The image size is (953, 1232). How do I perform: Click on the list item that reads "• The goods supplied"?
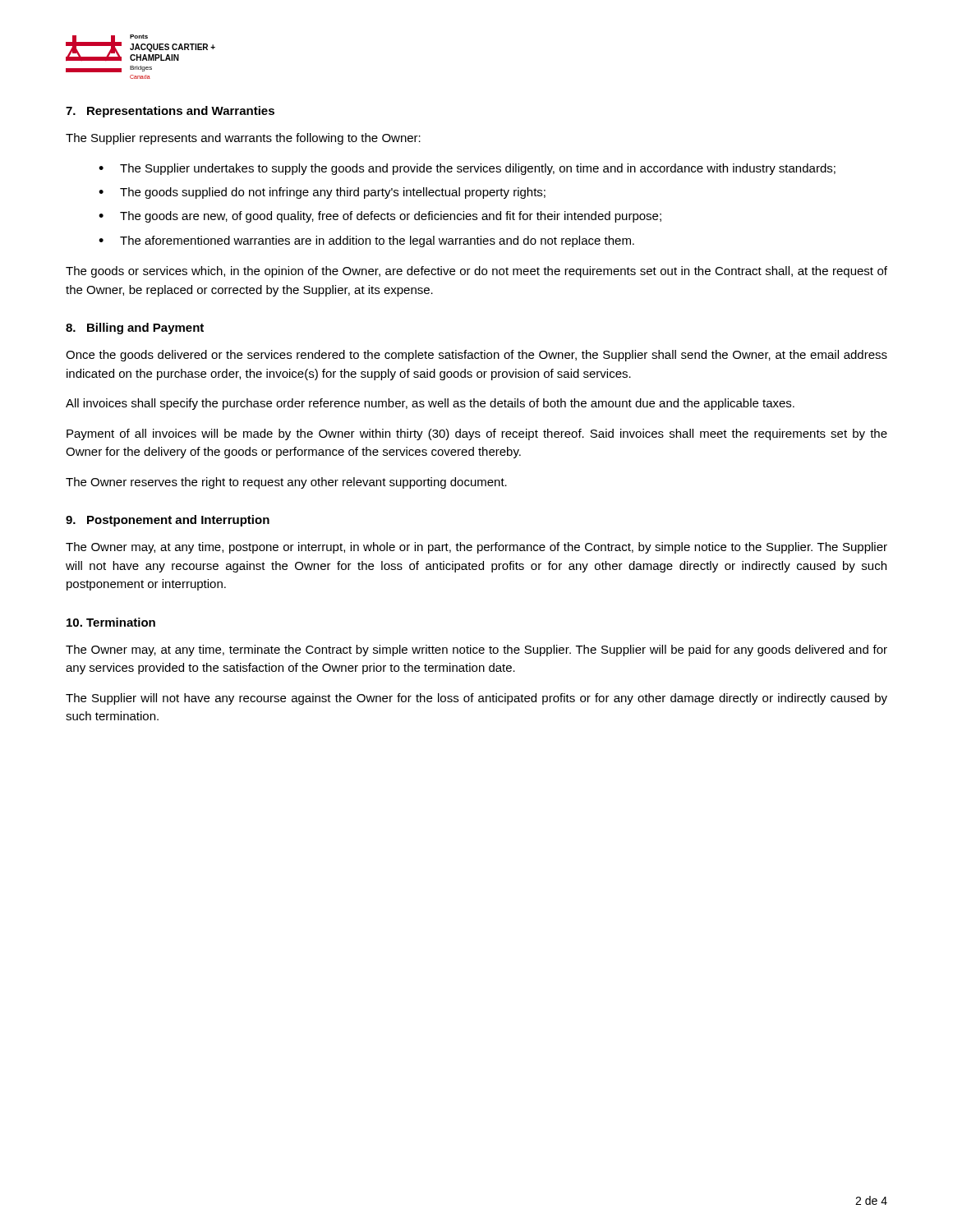pyautogui.click(x=493, y=193)
